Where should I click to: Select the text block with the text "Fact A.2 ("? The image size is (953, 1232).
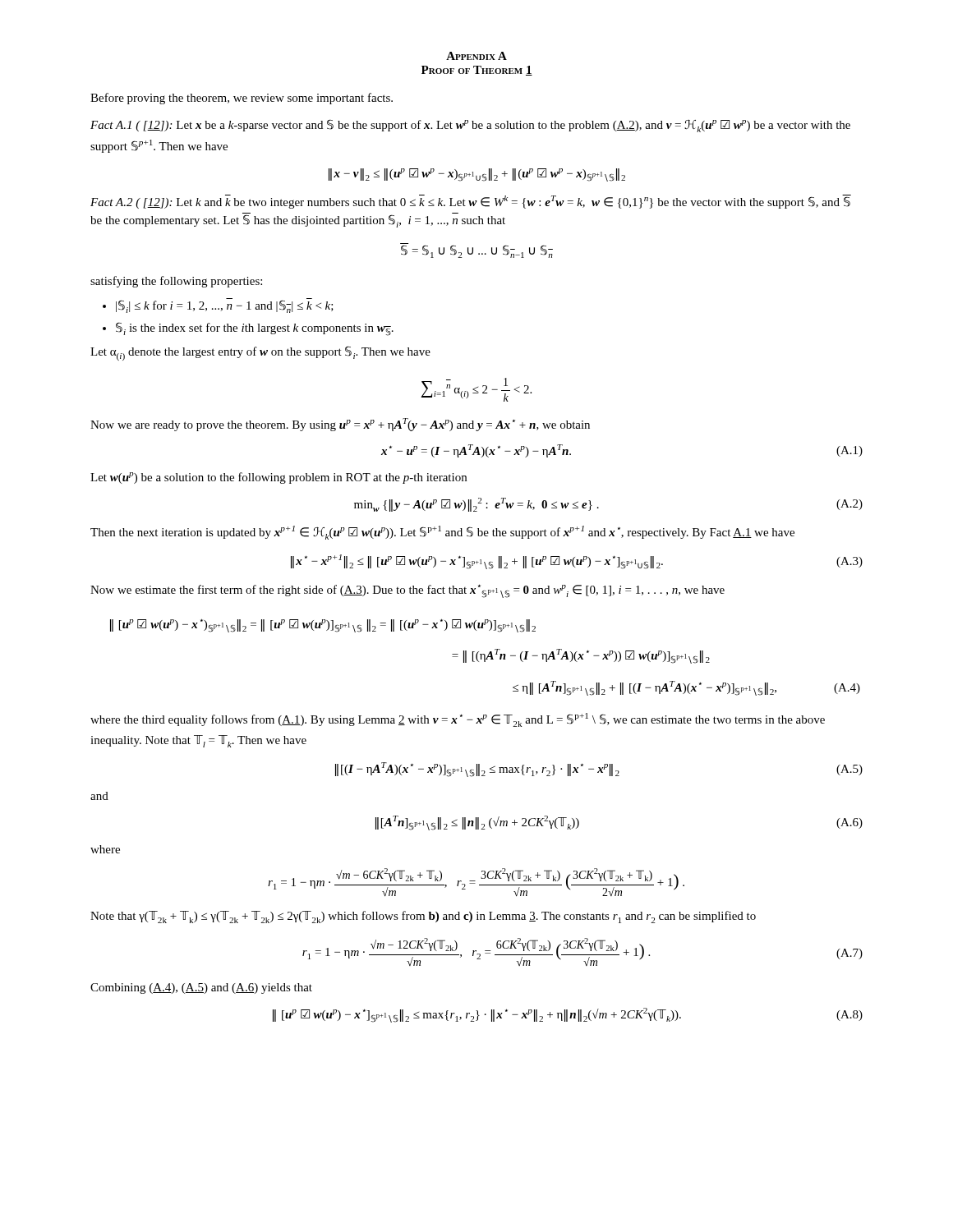pos(476,212)
